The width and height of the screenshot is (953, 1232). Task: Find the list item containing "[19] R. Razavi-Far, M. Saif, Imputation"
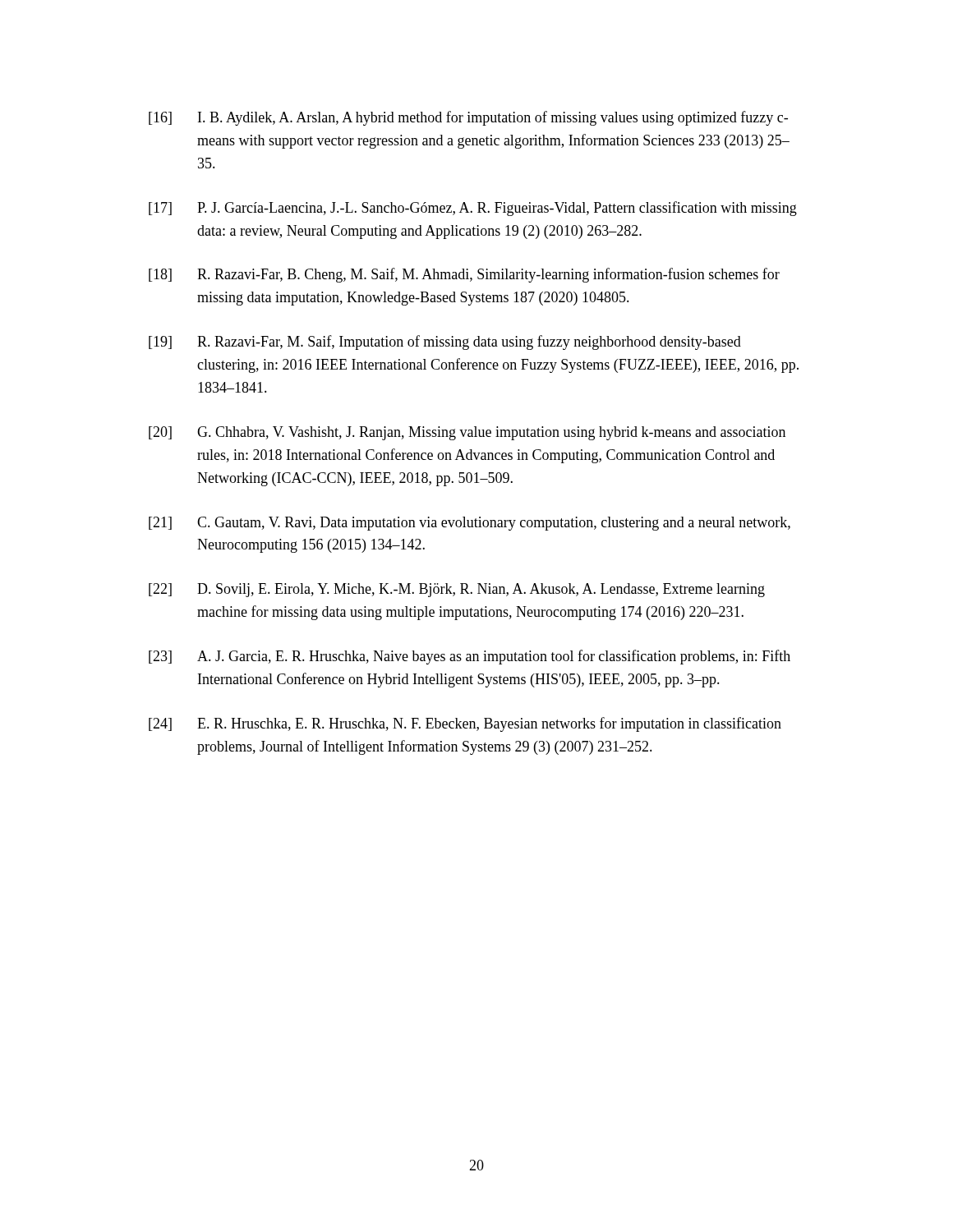(x=476, y=366)
